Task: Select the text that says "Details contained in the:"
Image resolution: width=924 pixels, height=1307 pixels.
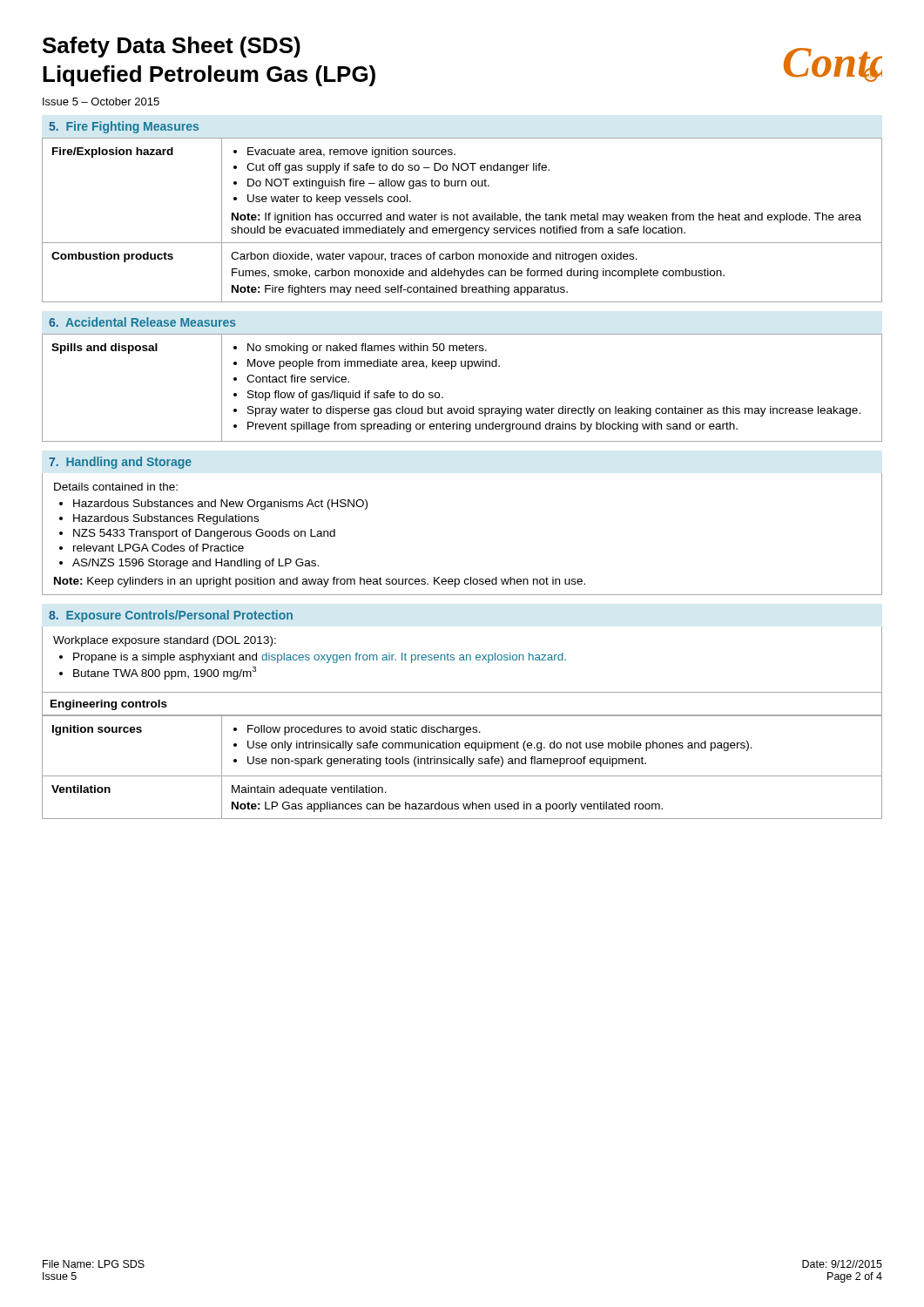Action: [x=116, y=487]
